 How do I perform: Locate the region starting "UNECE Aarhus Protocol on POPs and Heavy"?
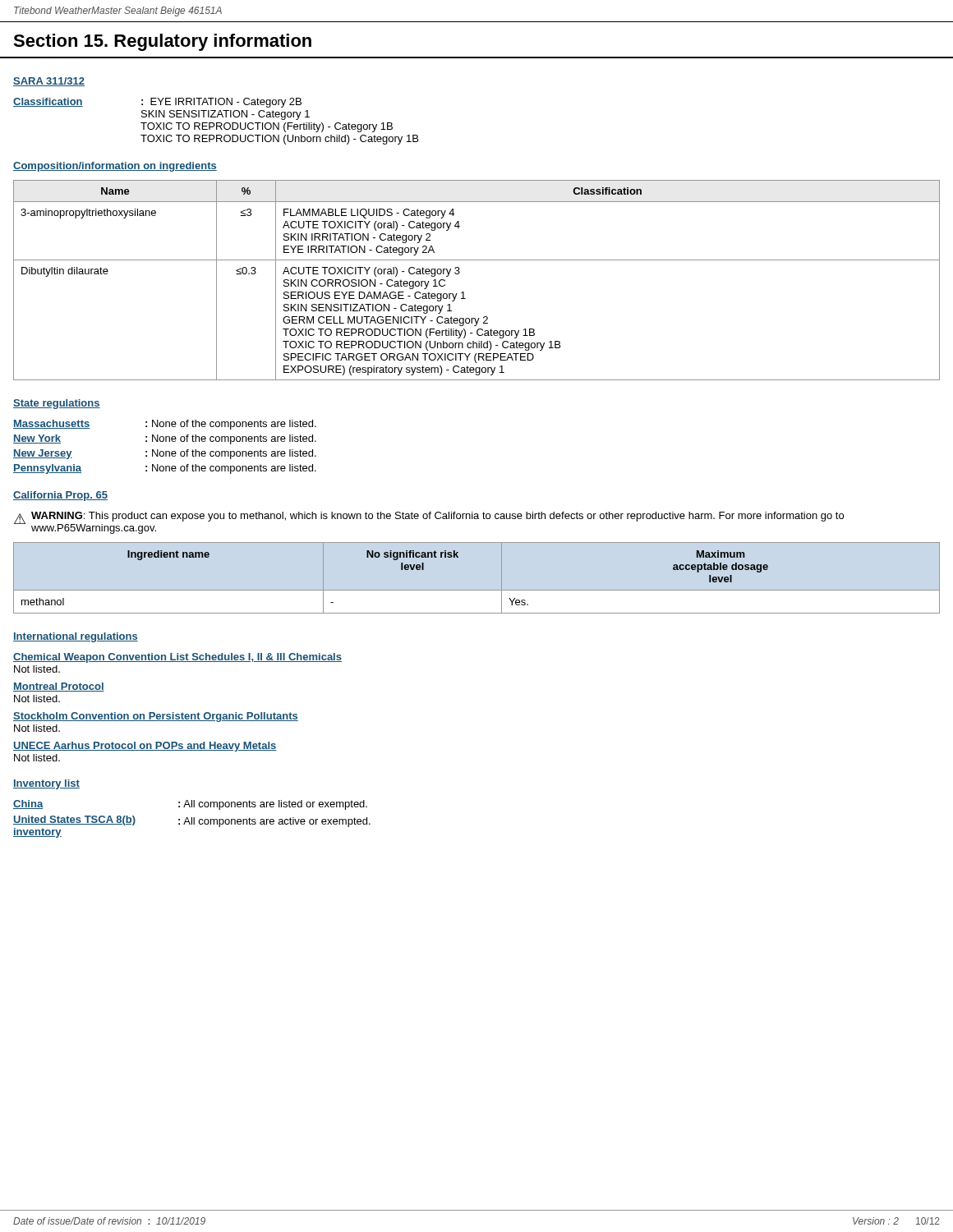point(145,752)
